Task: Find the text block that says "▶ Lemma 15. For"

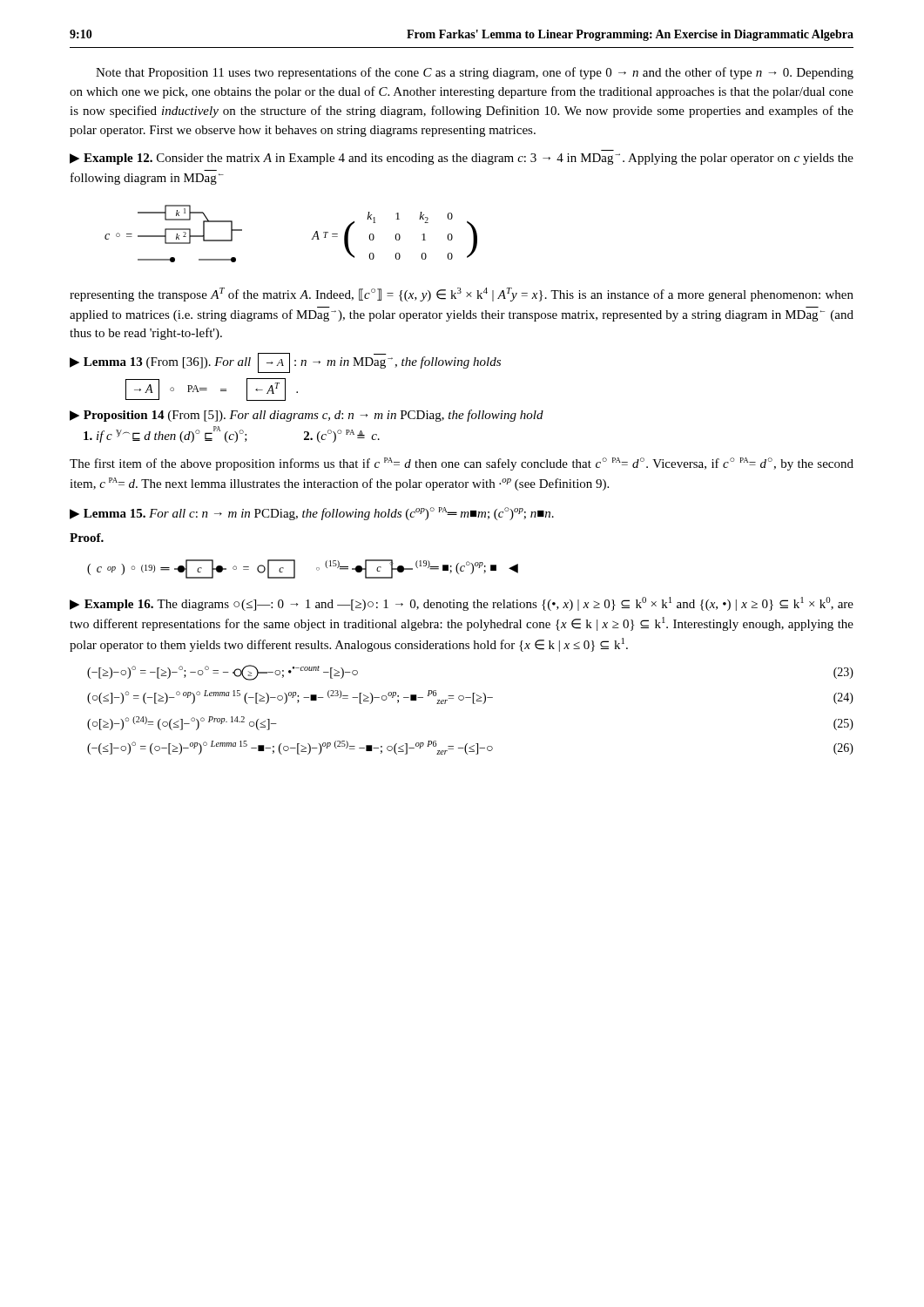Action: (312, 512)
